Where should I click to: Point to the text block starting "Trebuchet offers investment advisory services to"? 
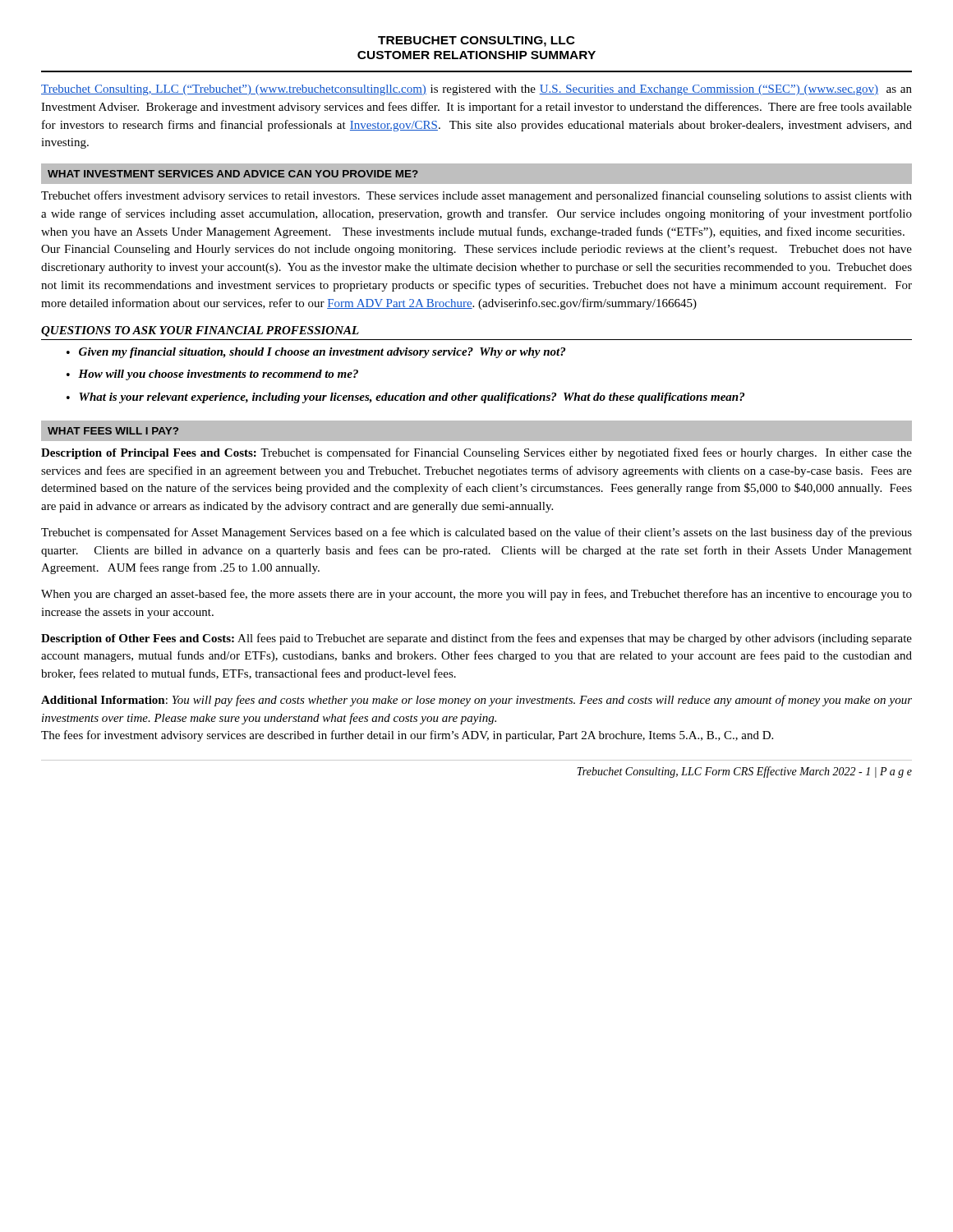point(476,249)
